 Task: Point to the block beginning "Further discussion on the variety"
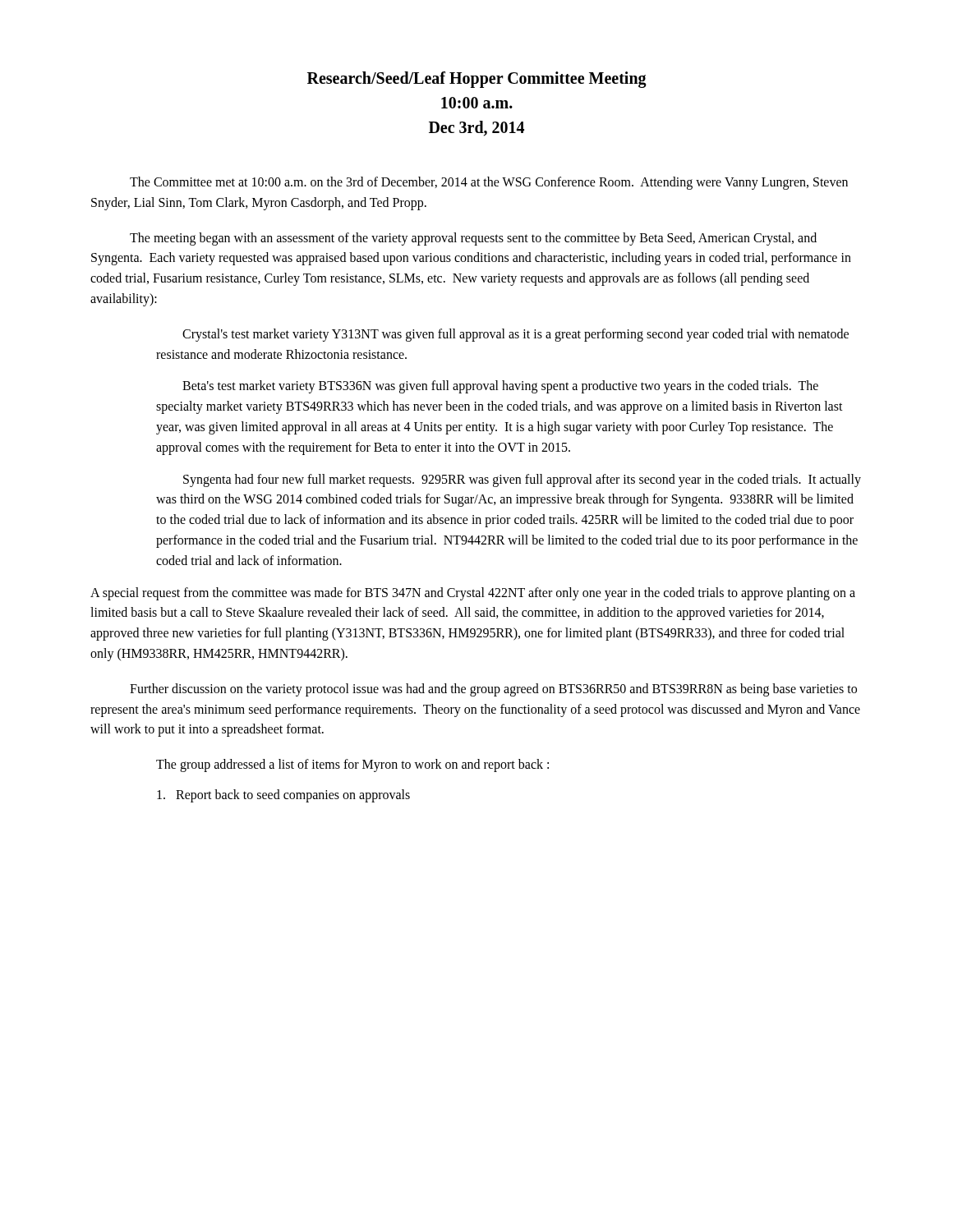click(475, 709)
